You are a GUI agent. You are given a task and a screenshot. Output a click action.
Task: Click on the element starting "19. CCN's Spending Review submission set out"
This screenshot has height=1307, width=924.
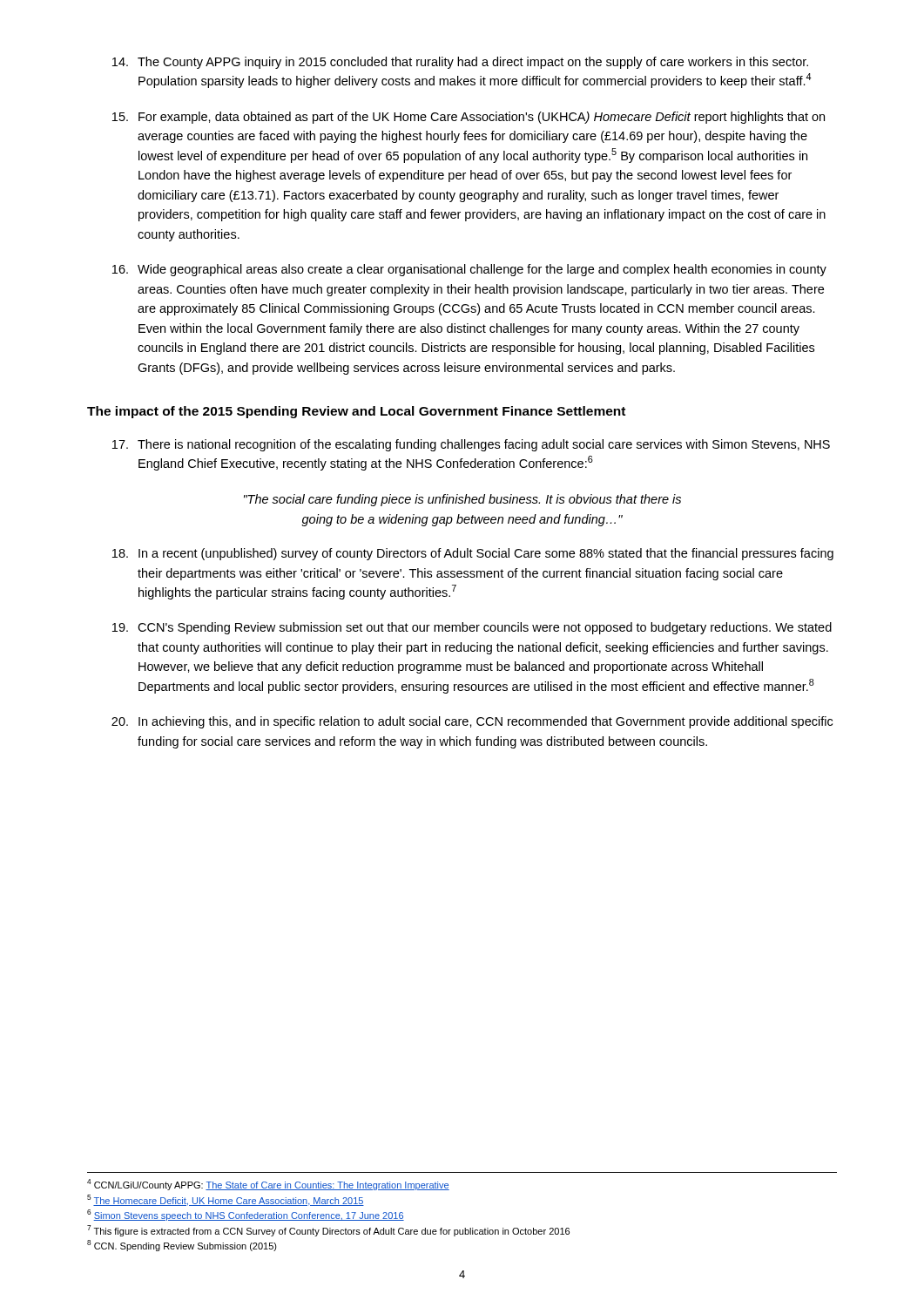pos(462,657)
